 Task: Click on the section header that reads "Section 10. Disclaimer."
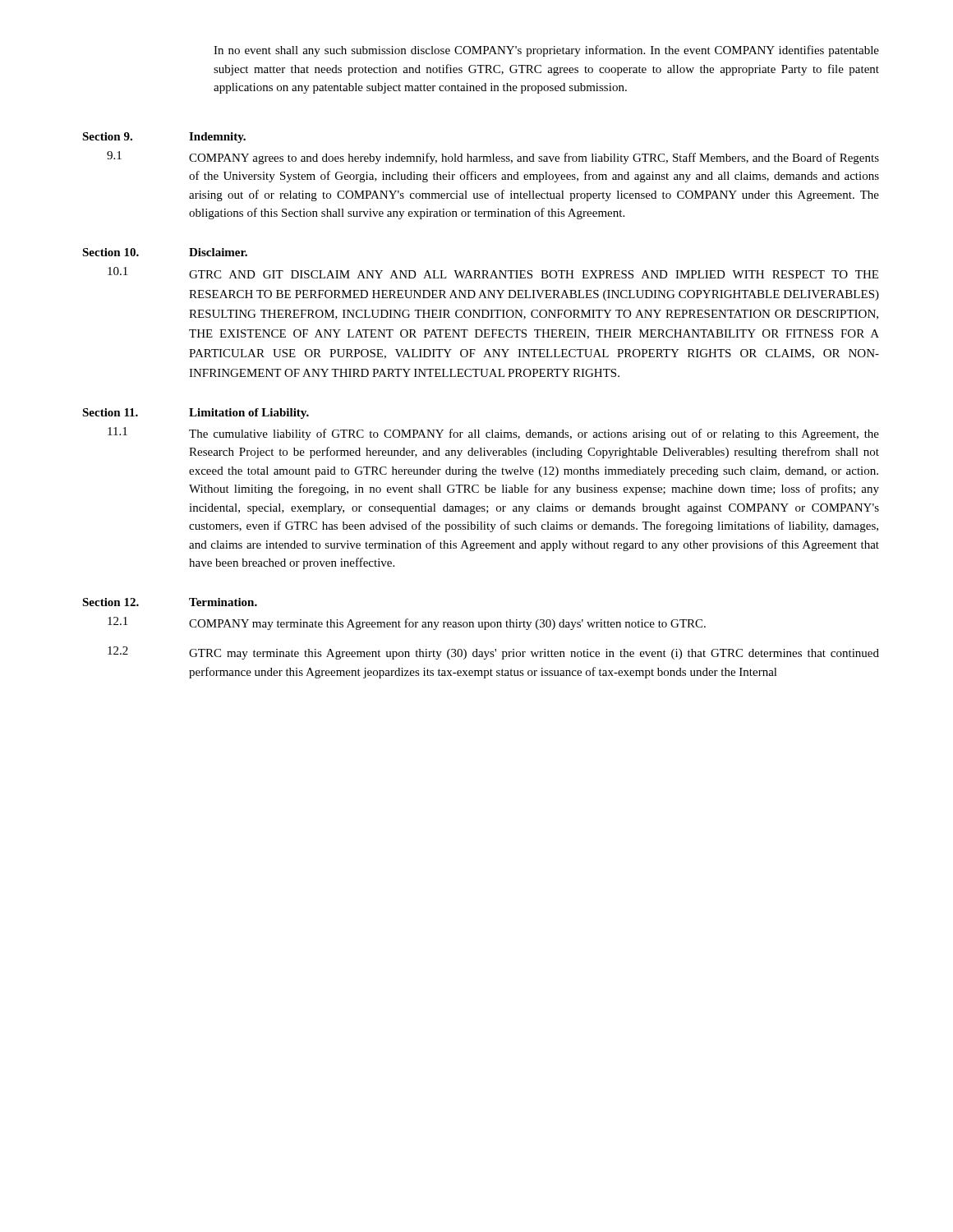pos(110,252)
